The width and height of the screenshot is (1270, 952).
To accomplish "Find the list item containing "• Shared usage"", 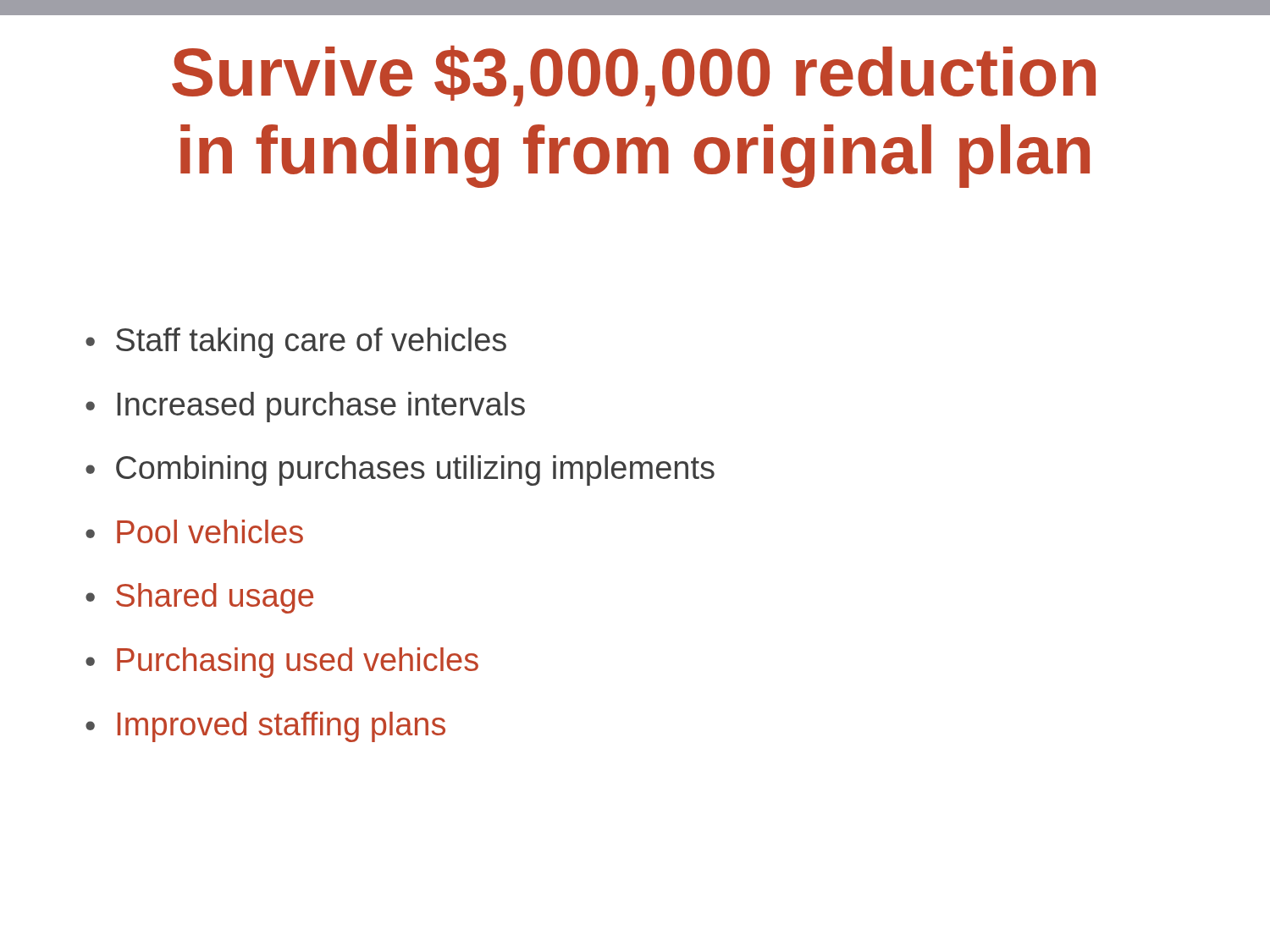I will pos(200,598).
